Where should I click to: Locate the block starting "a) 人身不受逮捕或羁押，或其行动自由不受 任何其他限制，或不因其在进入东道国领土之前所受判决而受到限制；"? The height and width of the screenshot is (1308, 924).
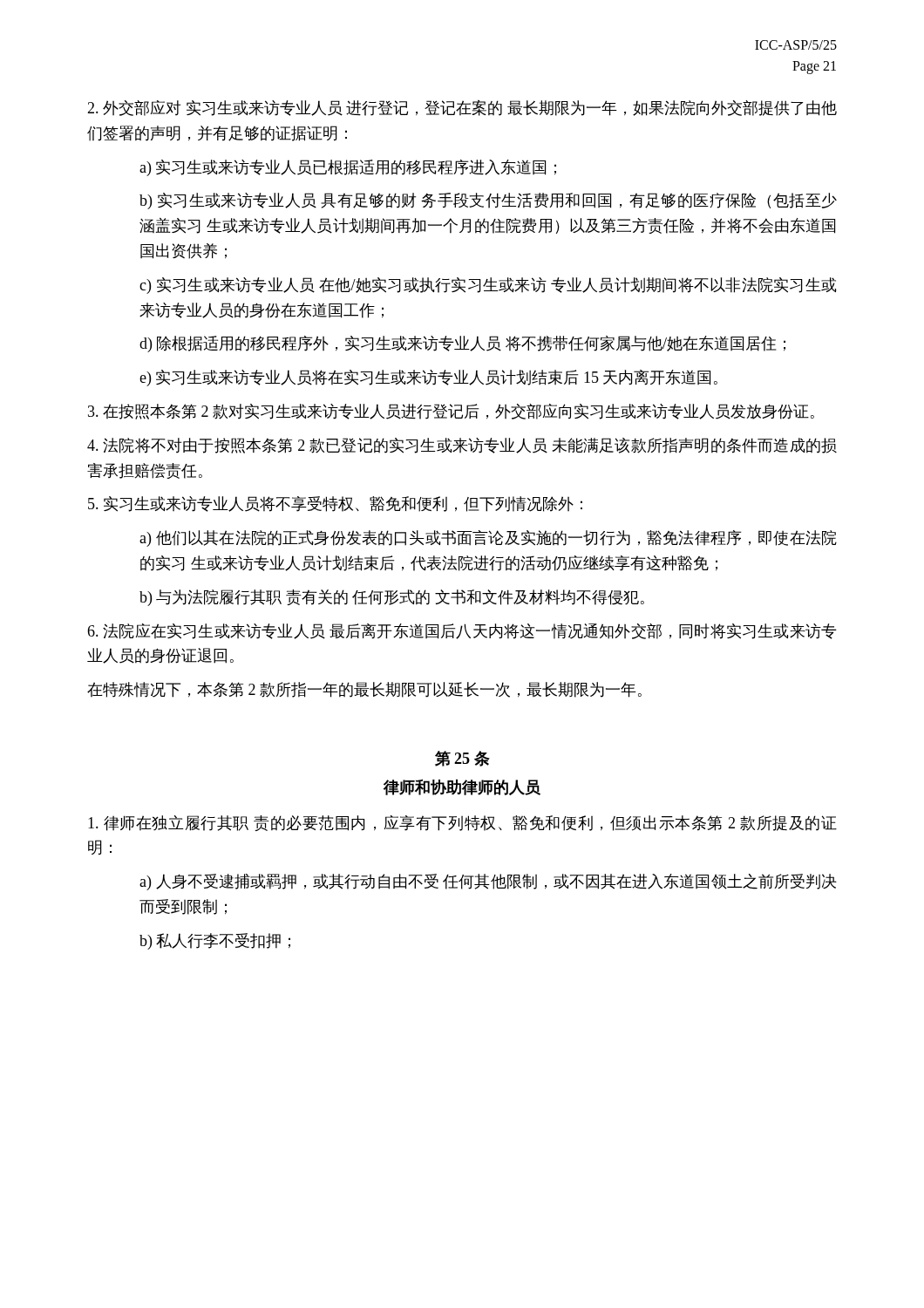(x=488, y=894)
